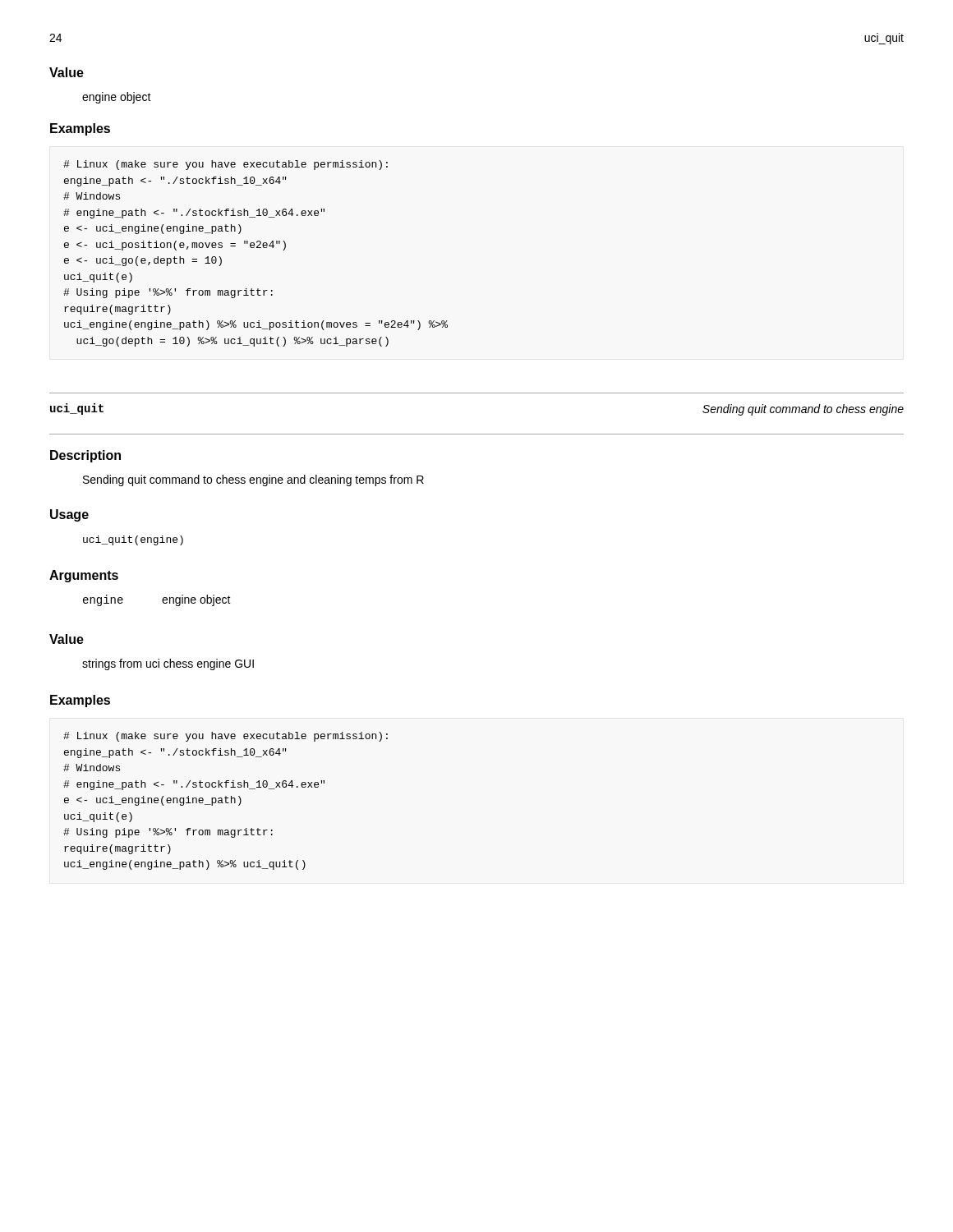Point to the passage starting "uci_quit Sending quit command to chess engine"
This screenshot has width=953, height=1232.
(73, 414)
